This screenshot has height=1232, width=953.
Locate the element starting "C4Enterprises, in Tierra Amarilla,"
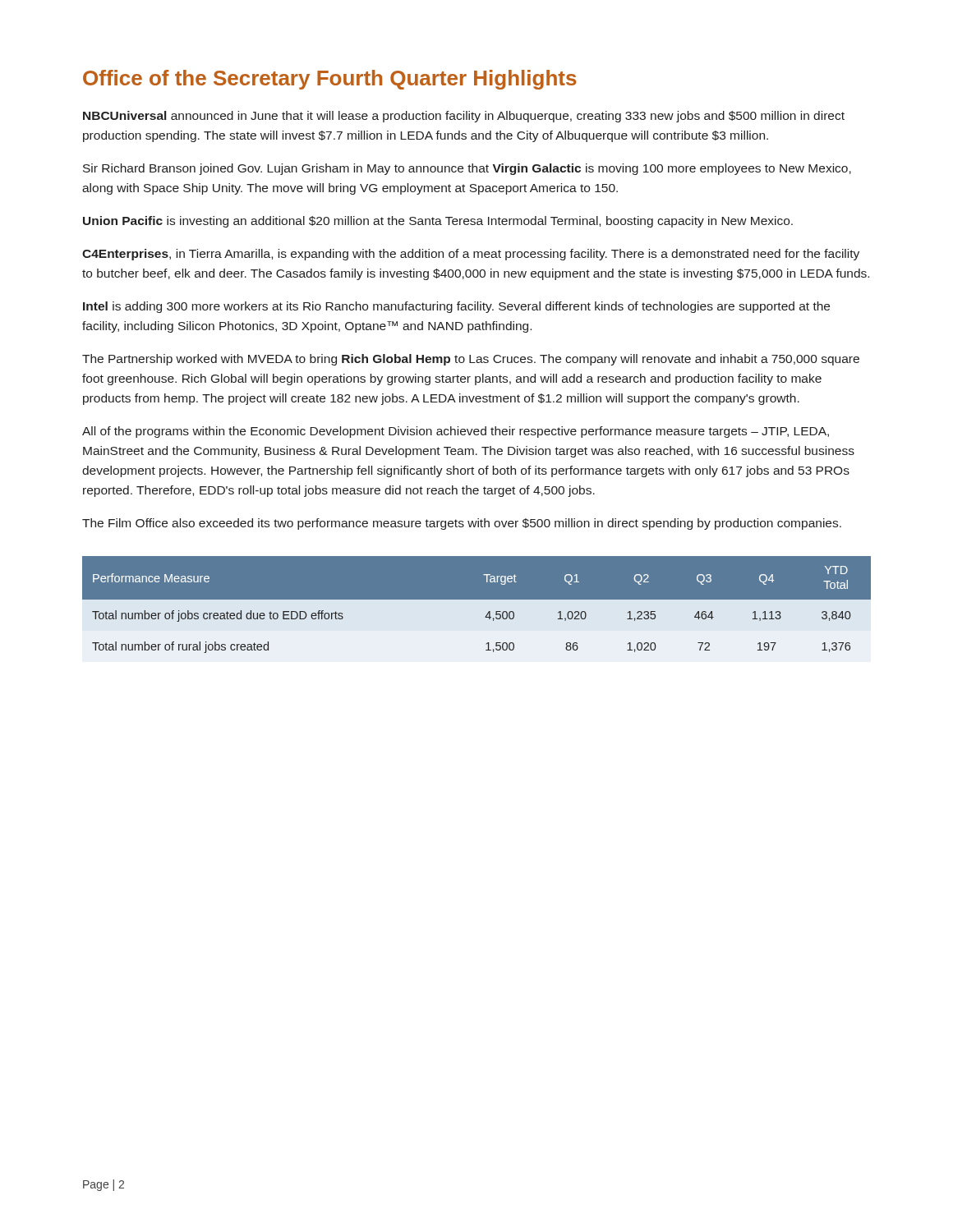pos(476,263)
